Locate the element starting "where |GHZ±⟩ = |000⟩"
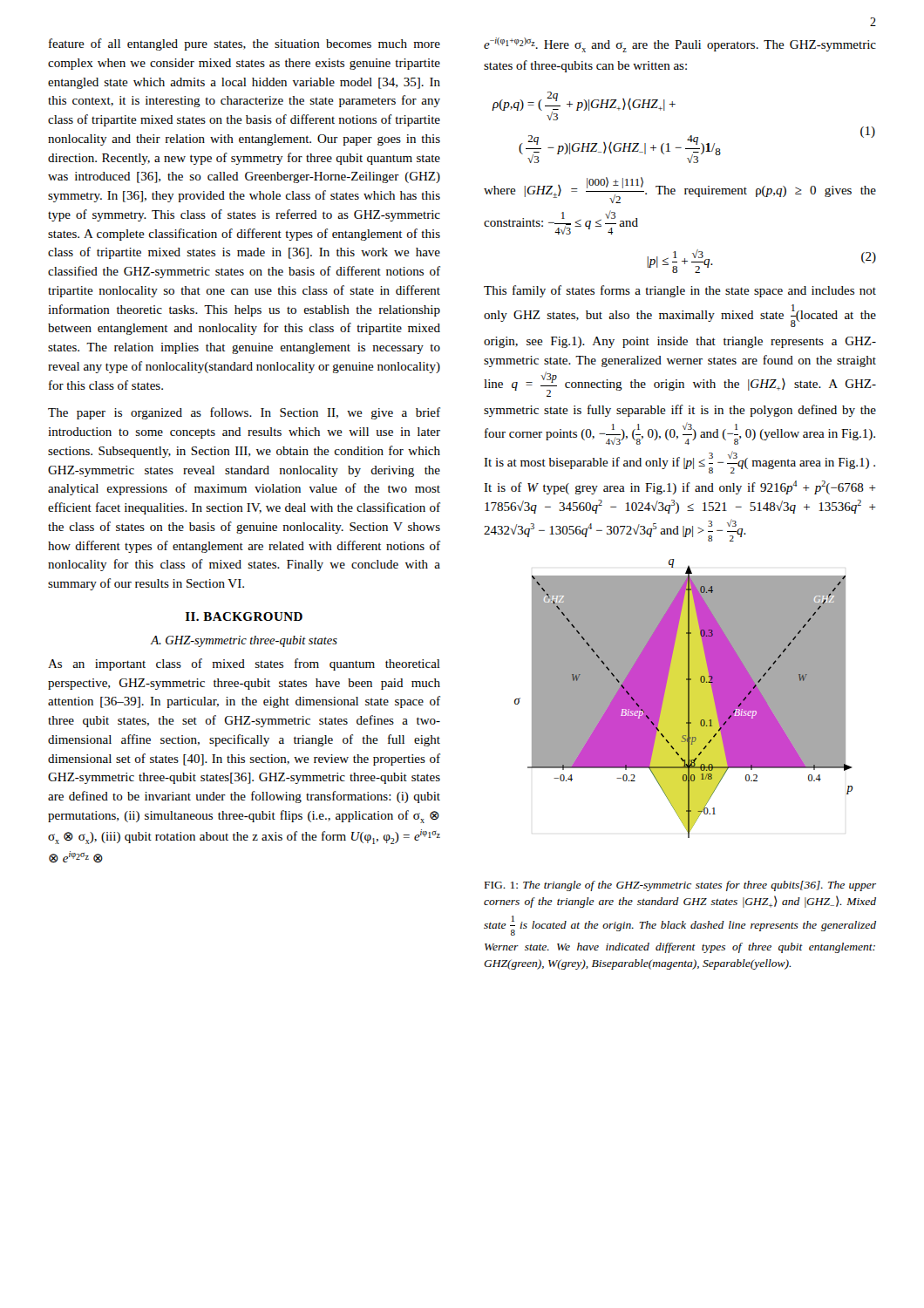This screenshot has height=1308, width=924. pyautogui.click(x=680, y=207)
